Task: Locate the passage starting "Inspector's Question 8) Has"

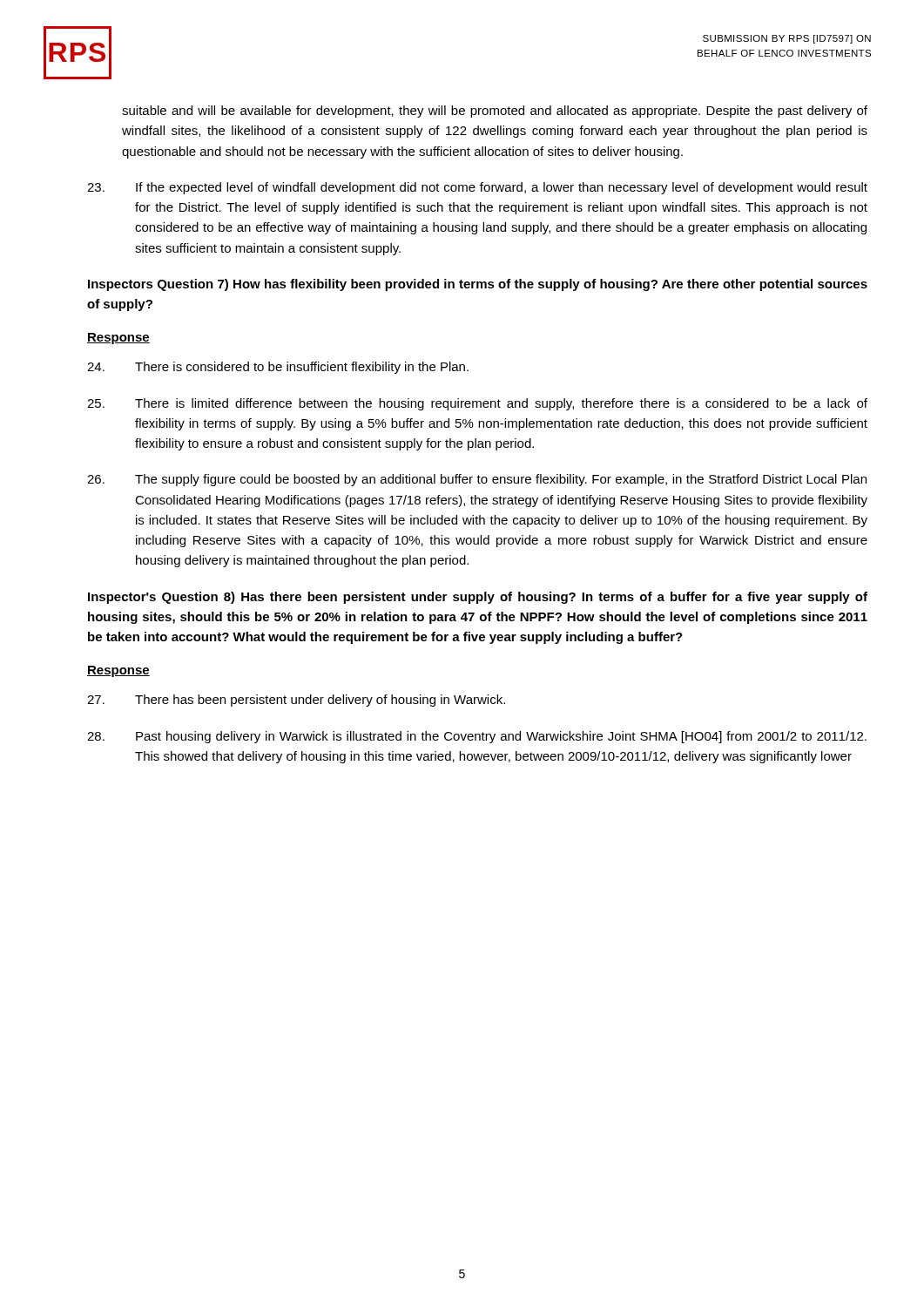Action: (477, 616)
